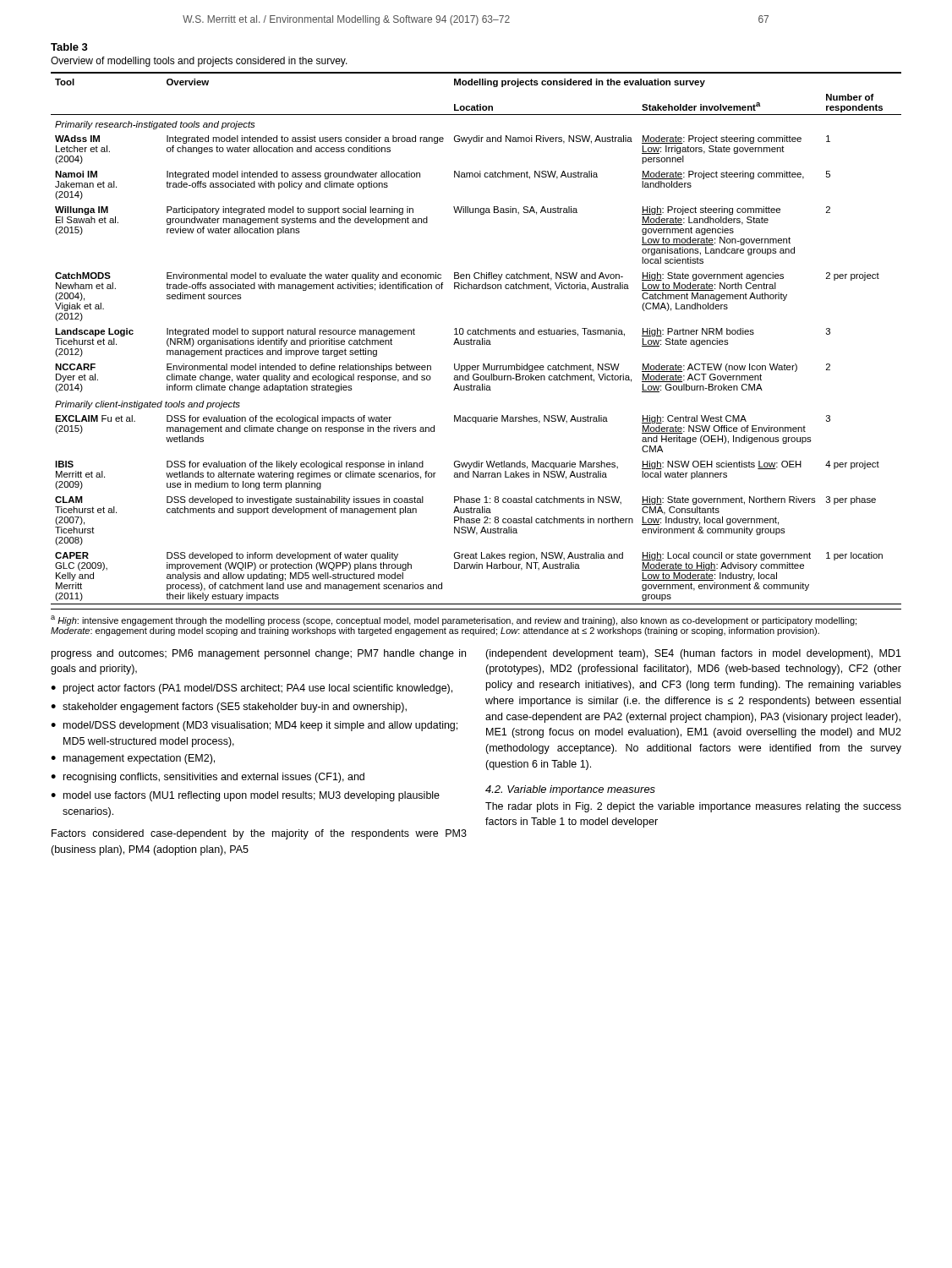This screenshot has height=1268, width=952.
Task: Find the title that says "Table 3"
Action: (x=69, y=47)
